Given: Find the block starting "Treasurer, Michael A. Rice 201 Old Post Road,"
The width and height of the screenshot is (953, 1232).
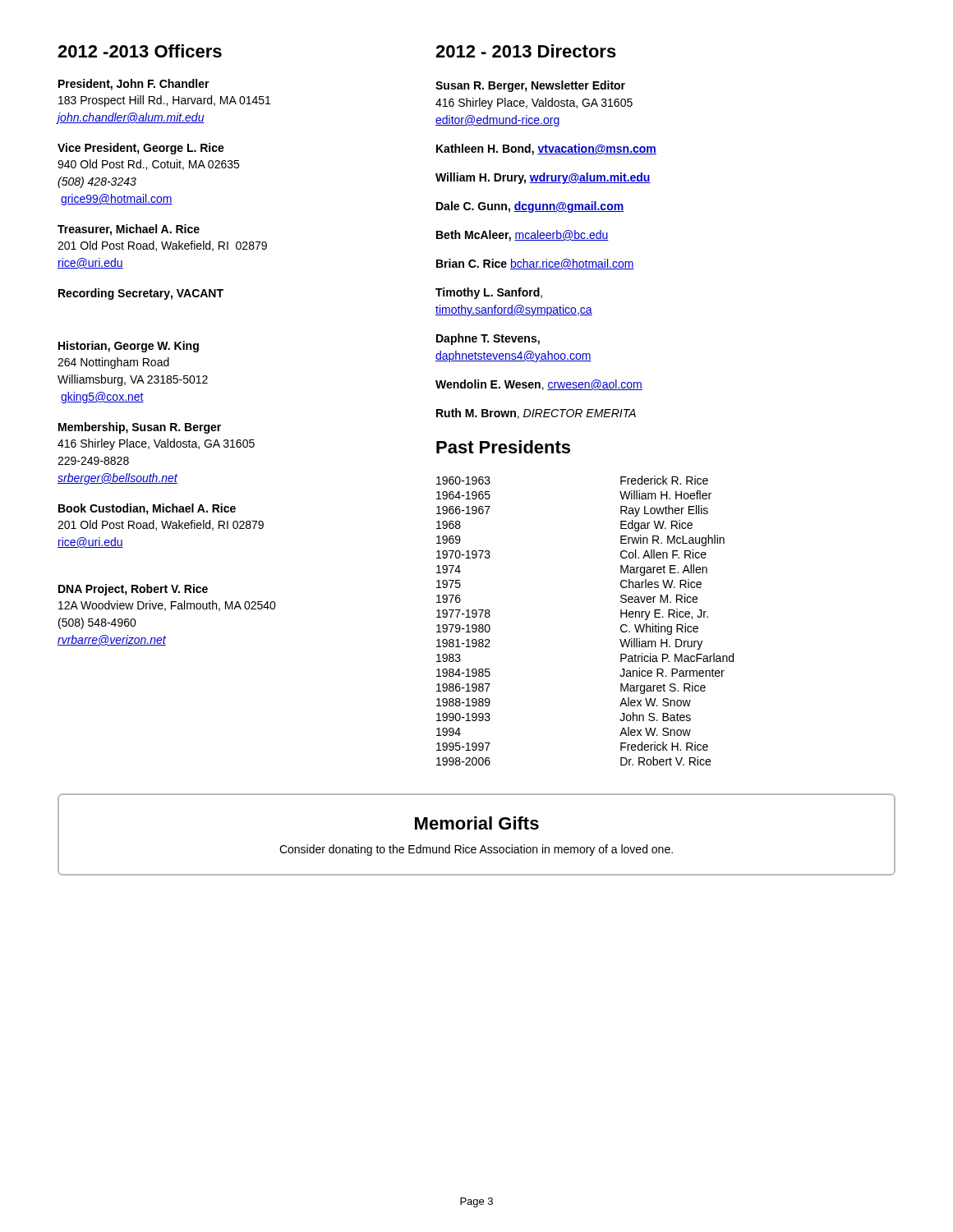Looking at the screenshot, I should pyautogui.click(x=230, y=247).
